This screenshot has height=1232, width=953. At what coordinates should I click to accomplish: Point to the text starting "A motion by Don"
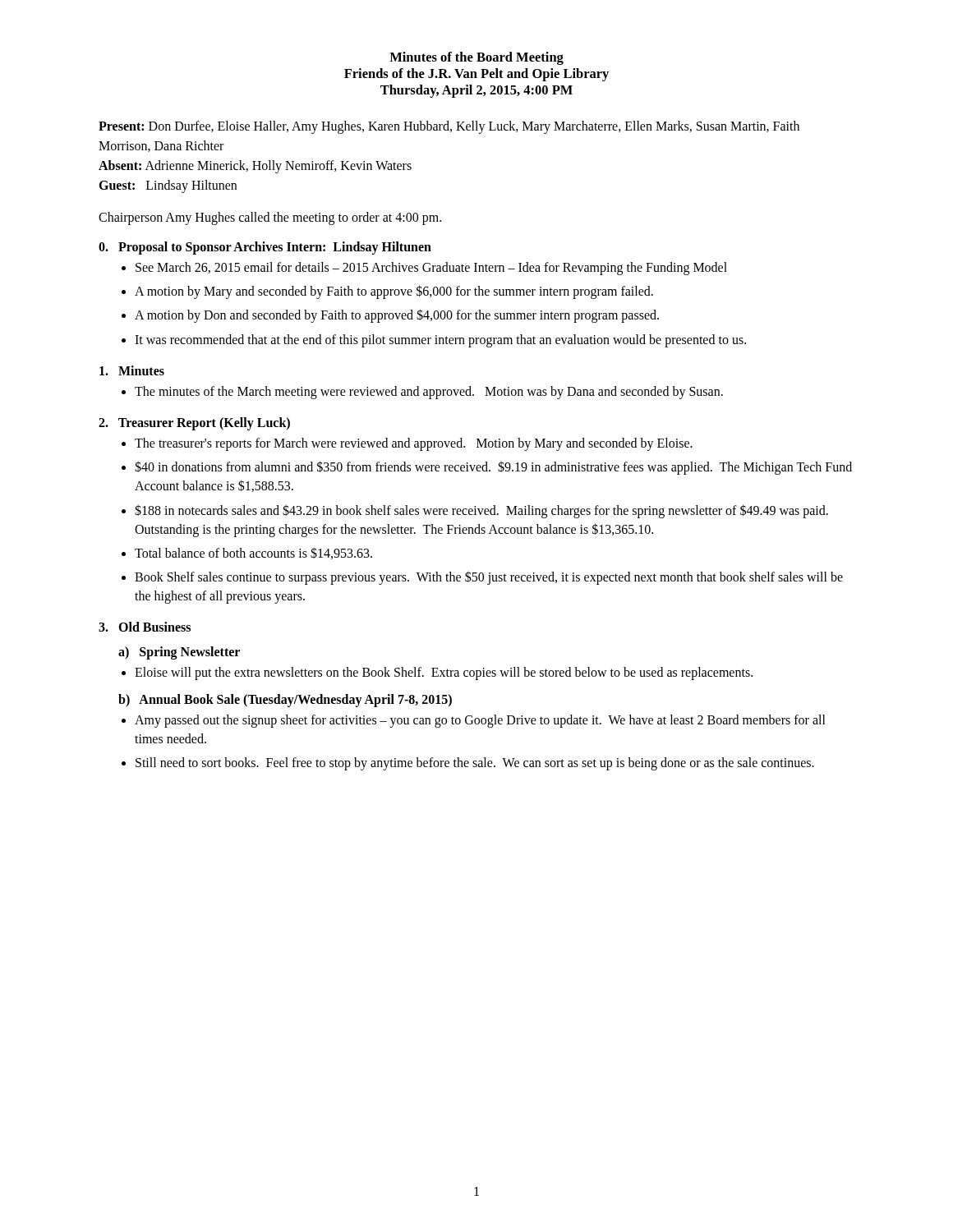397,315
